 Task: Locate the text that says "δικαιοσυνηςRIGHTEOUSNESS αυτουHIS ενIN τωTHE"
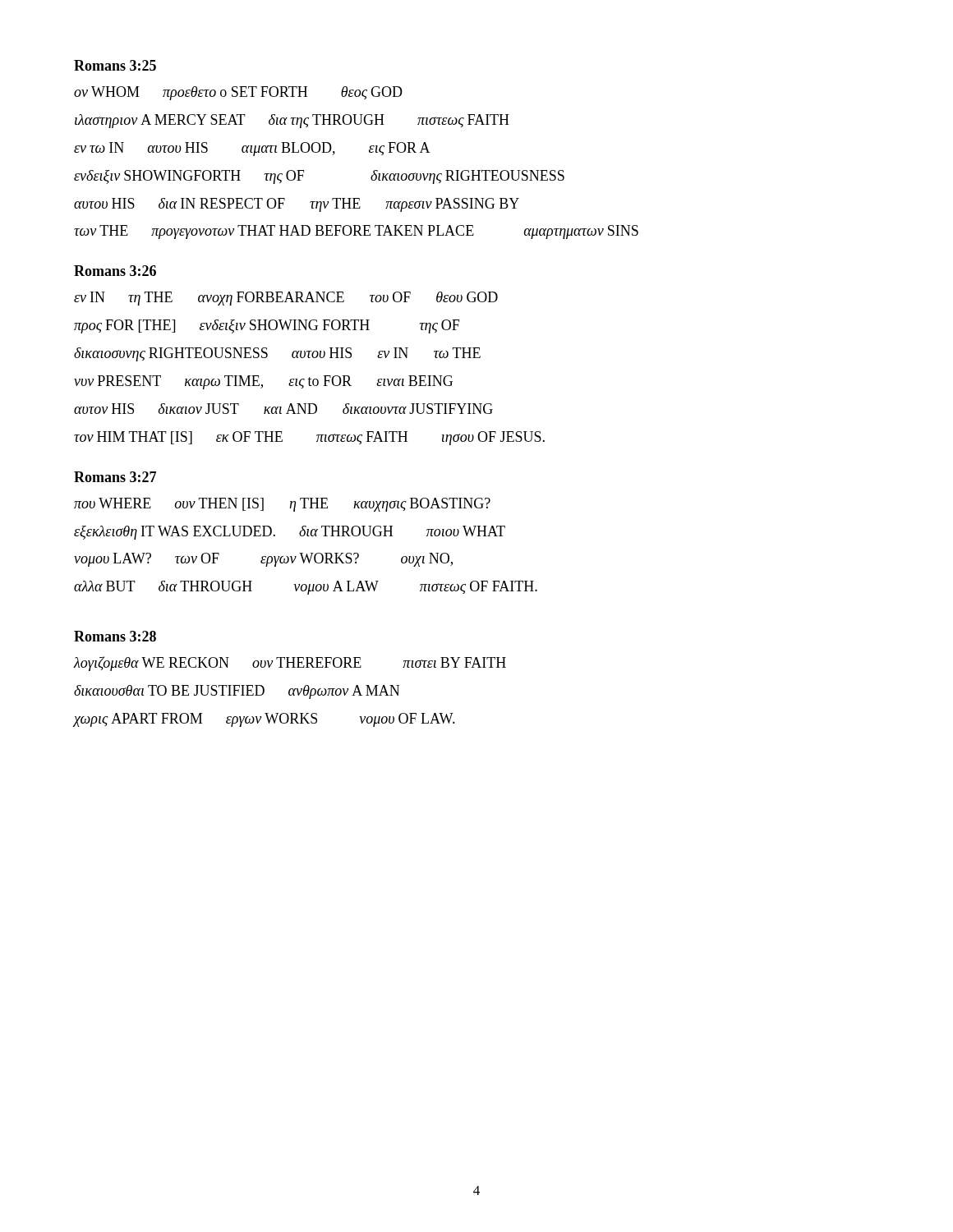pos(278,354)
